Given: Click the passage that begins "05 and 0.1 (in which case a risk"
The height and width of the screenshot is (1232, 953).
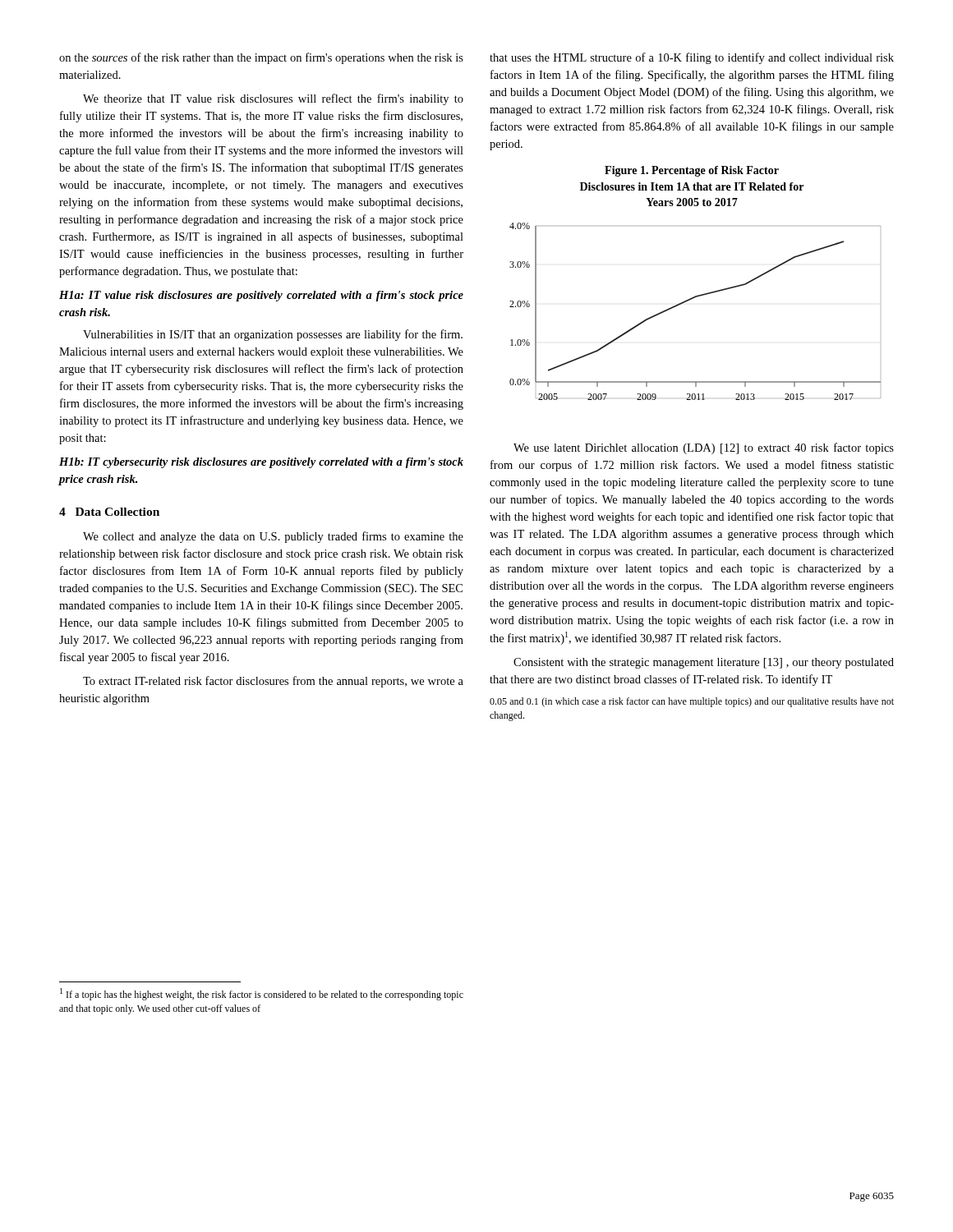Looking at the screenshot, I should pyautogui.click(x=692, y=709).
